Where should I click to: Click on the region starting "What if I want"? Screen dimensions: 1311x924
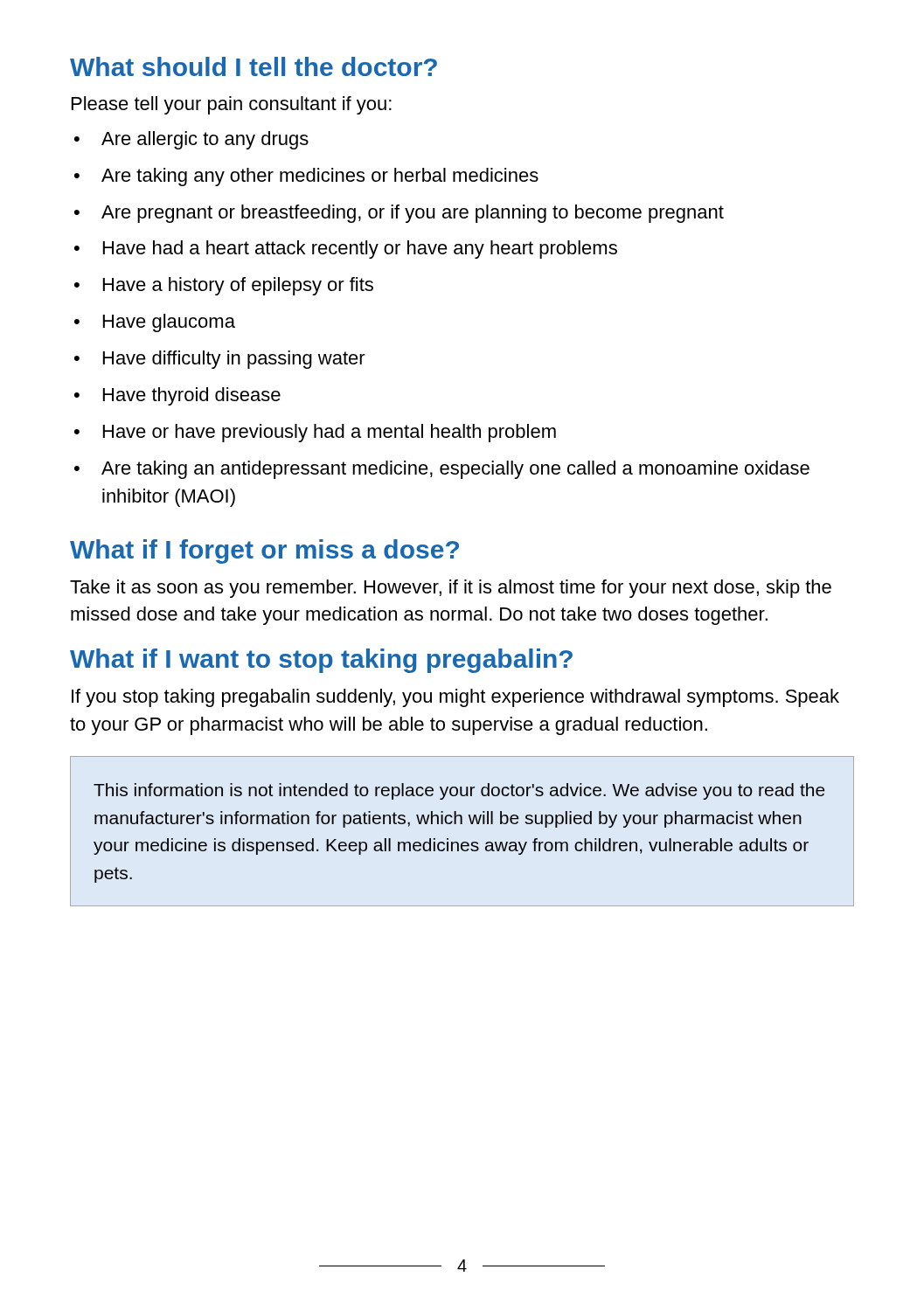(462, 659)
